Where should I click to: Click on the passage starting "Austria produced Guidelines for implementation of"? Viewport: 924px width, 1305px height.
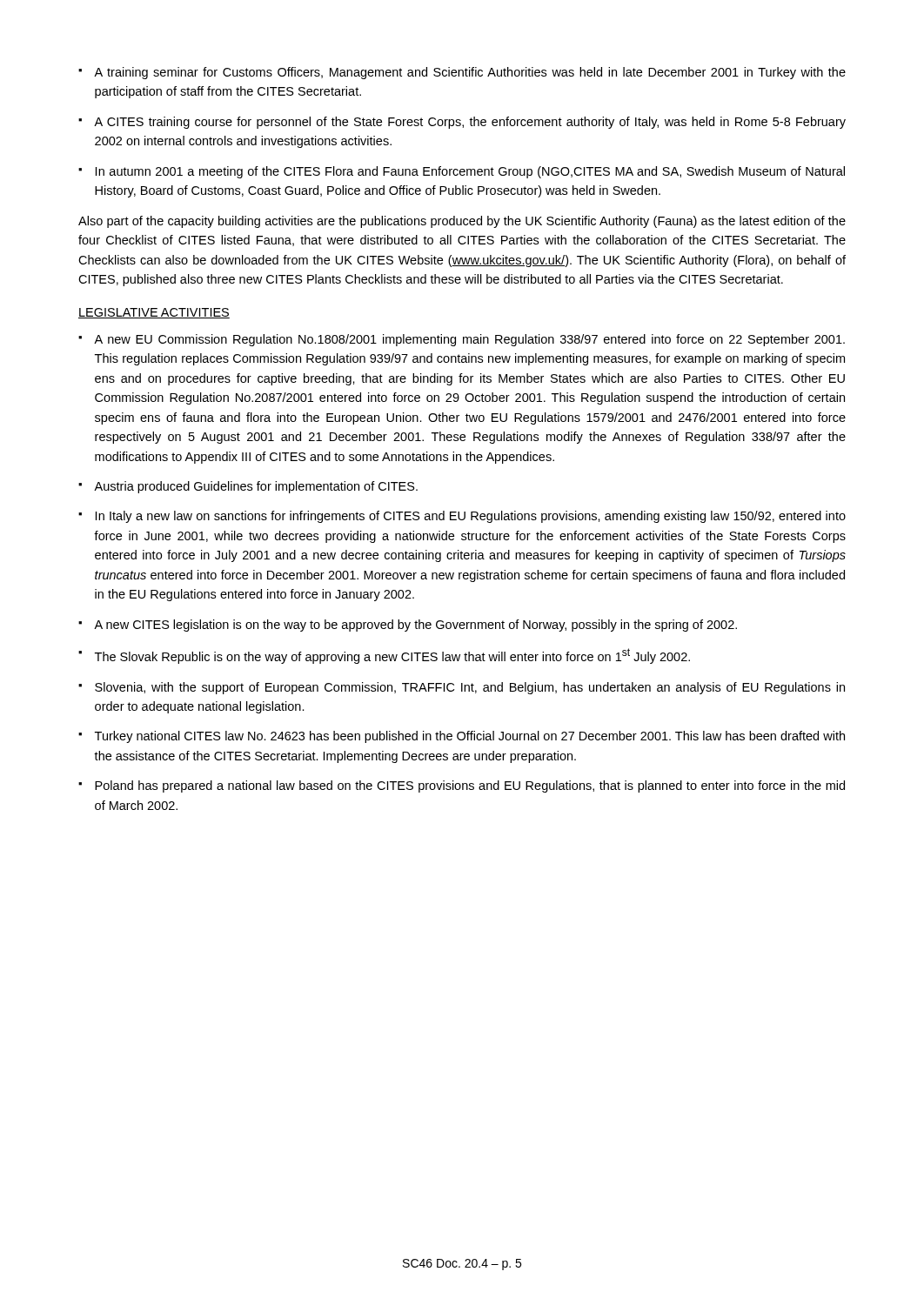coord(256,487)
